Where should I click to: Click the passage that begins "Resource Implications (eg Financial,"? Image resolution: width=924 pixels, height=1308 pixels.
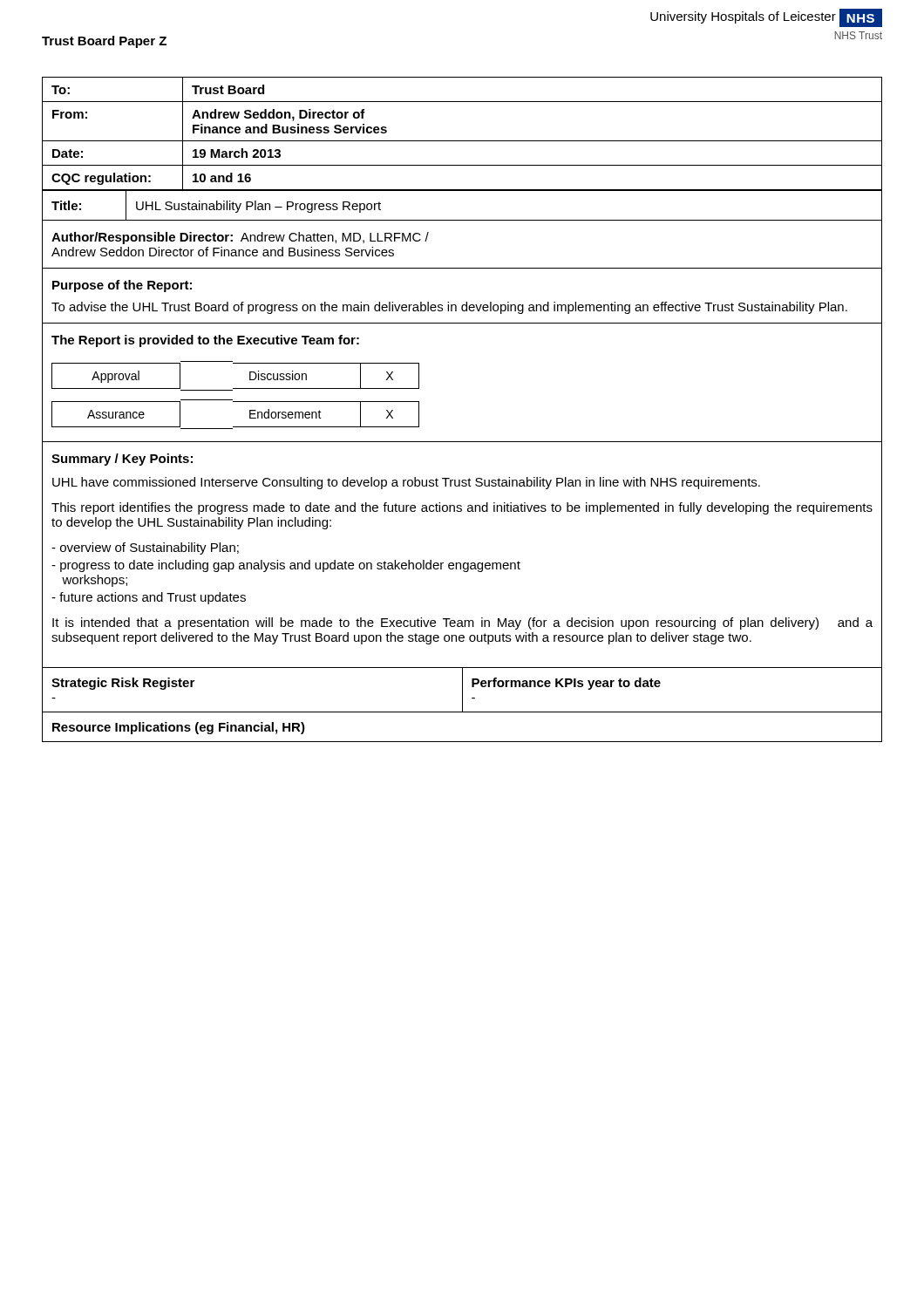[x=178, y=727]
